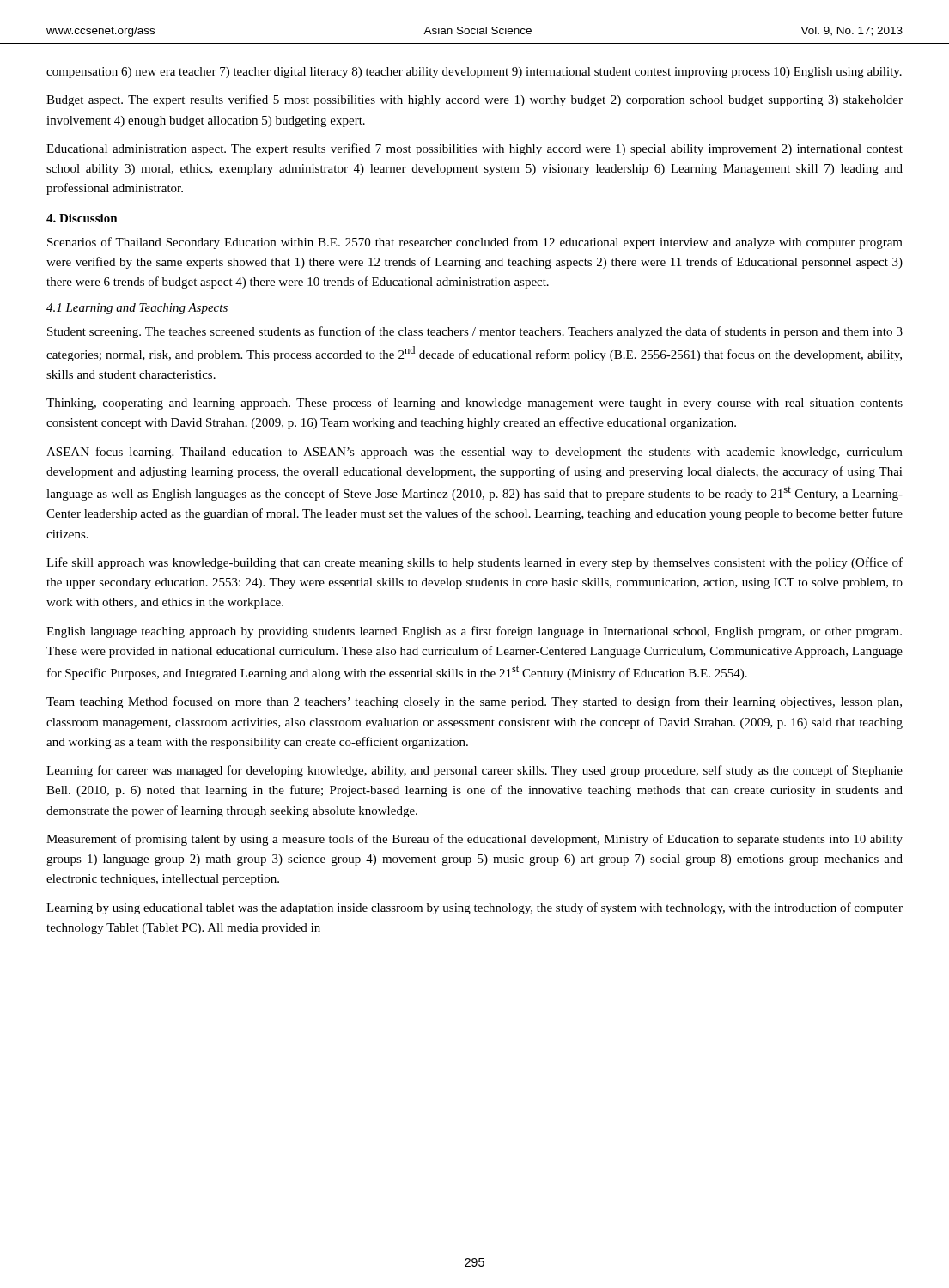Viewport: 949px width, 1288px height.
Task: Locate the section header that reads "4. Discussion"
Action: pyautogui.click(x=82, y=218)
